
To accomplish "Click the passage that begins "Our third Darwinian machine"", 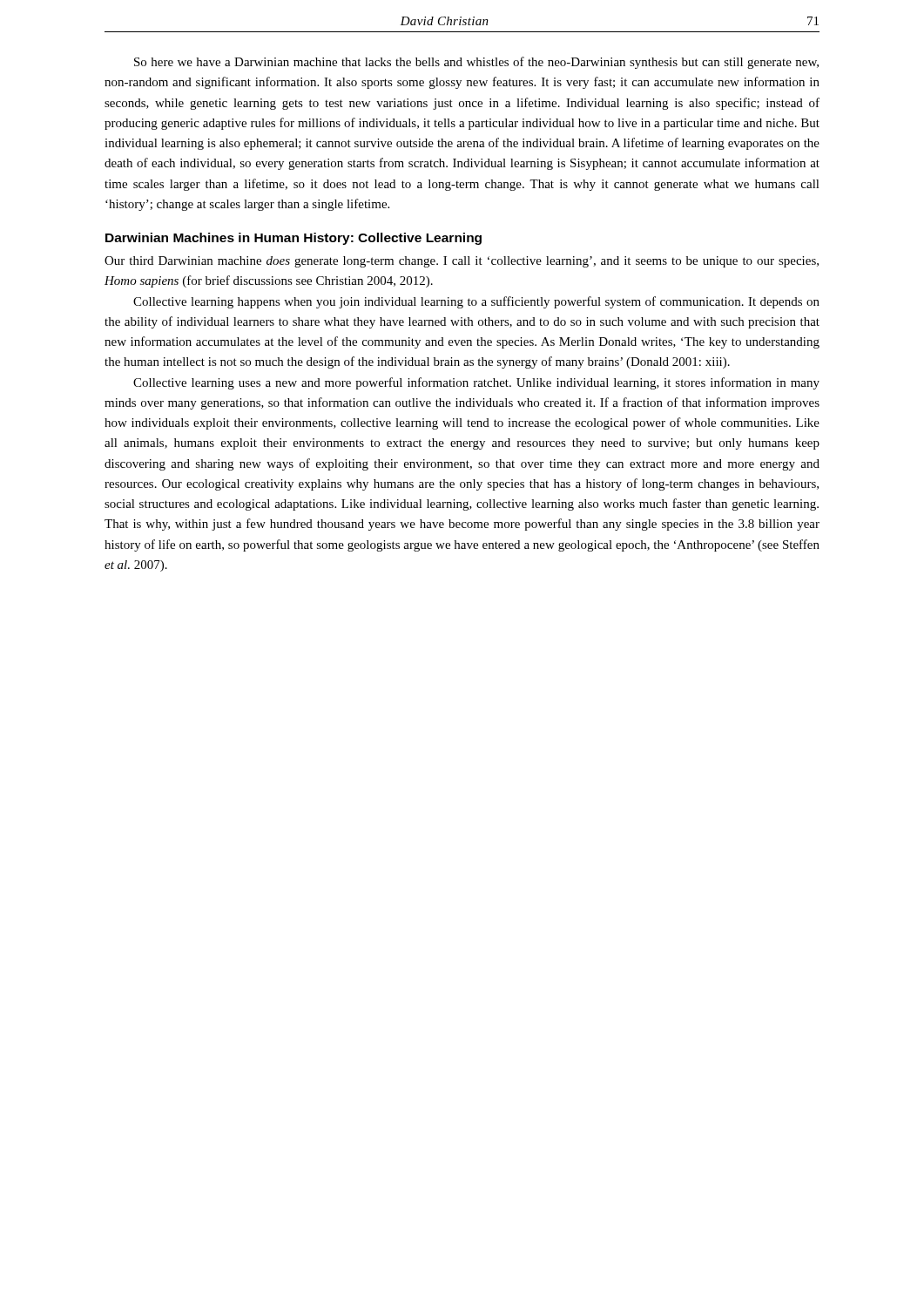I will pyautogui.click(x=462, y=413).
